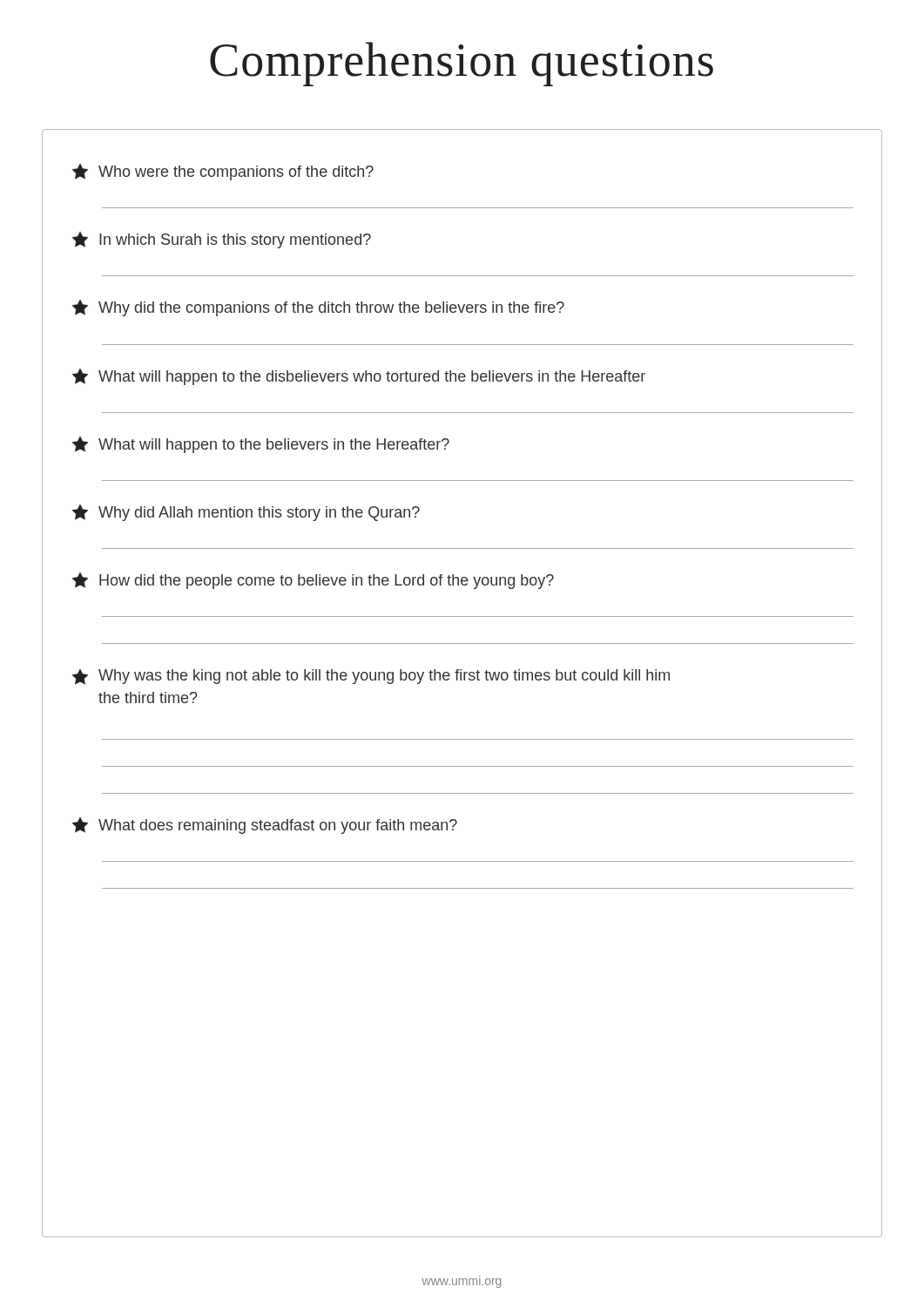Locate the list item that says "Why did Allah"
The height and width of the screenshot is (1307, 924).
(x=246, y=513)
